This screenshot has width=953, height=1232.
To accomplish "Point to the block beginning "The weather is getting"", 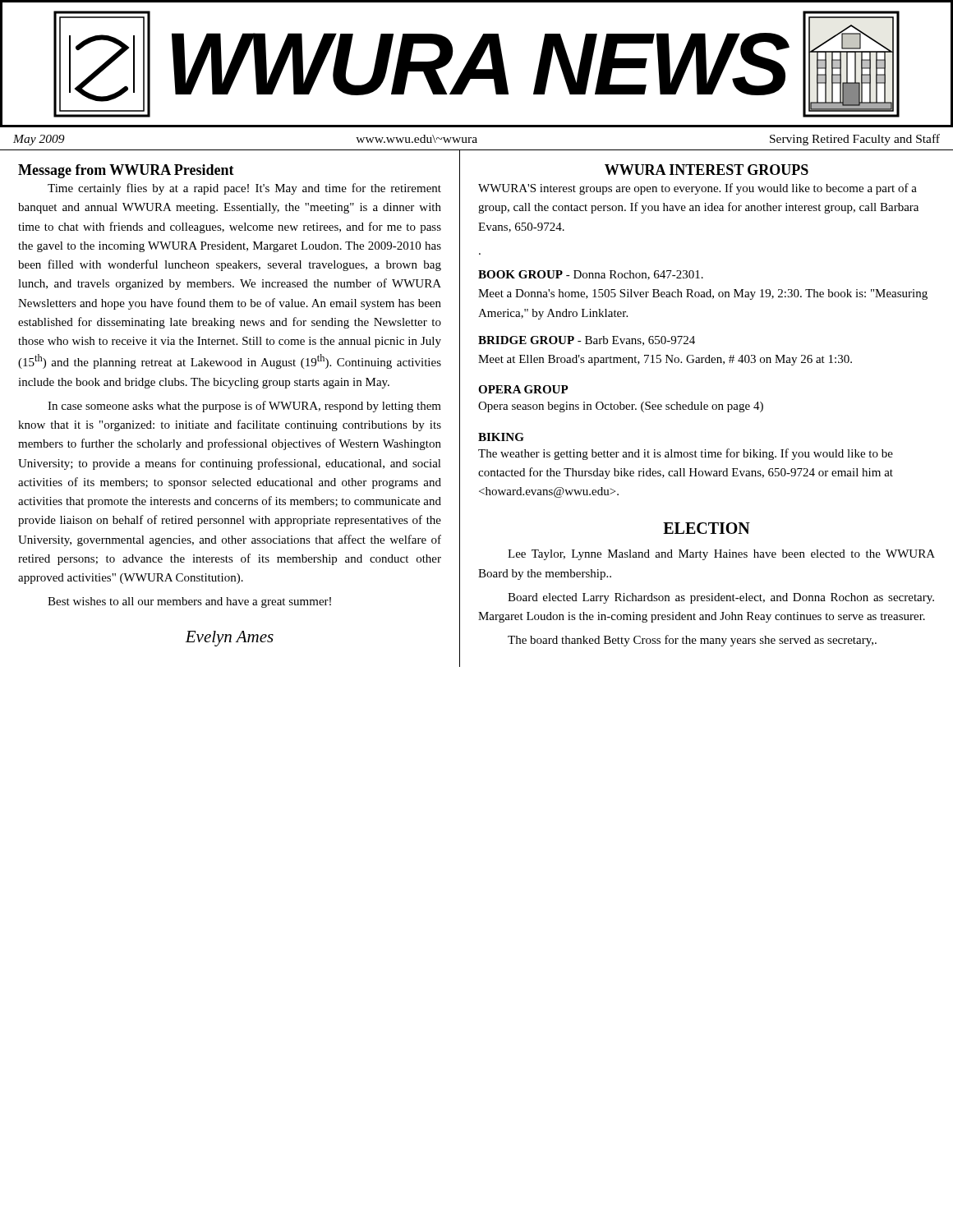I will pyautogui.click(x=707, y=473).
